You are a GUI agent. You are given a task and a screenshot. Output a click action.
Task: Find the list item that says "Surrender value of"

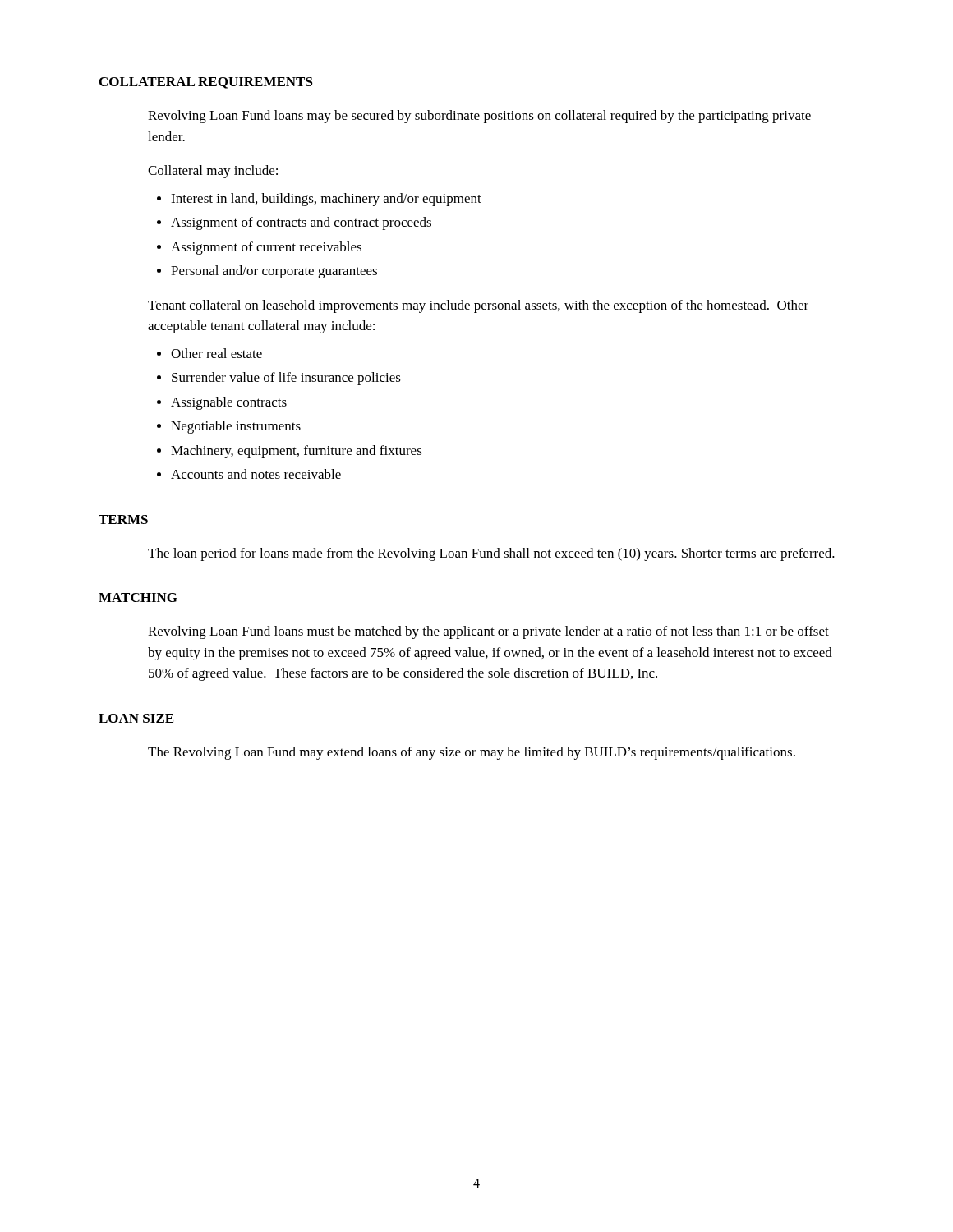click(x=286, y=377)
